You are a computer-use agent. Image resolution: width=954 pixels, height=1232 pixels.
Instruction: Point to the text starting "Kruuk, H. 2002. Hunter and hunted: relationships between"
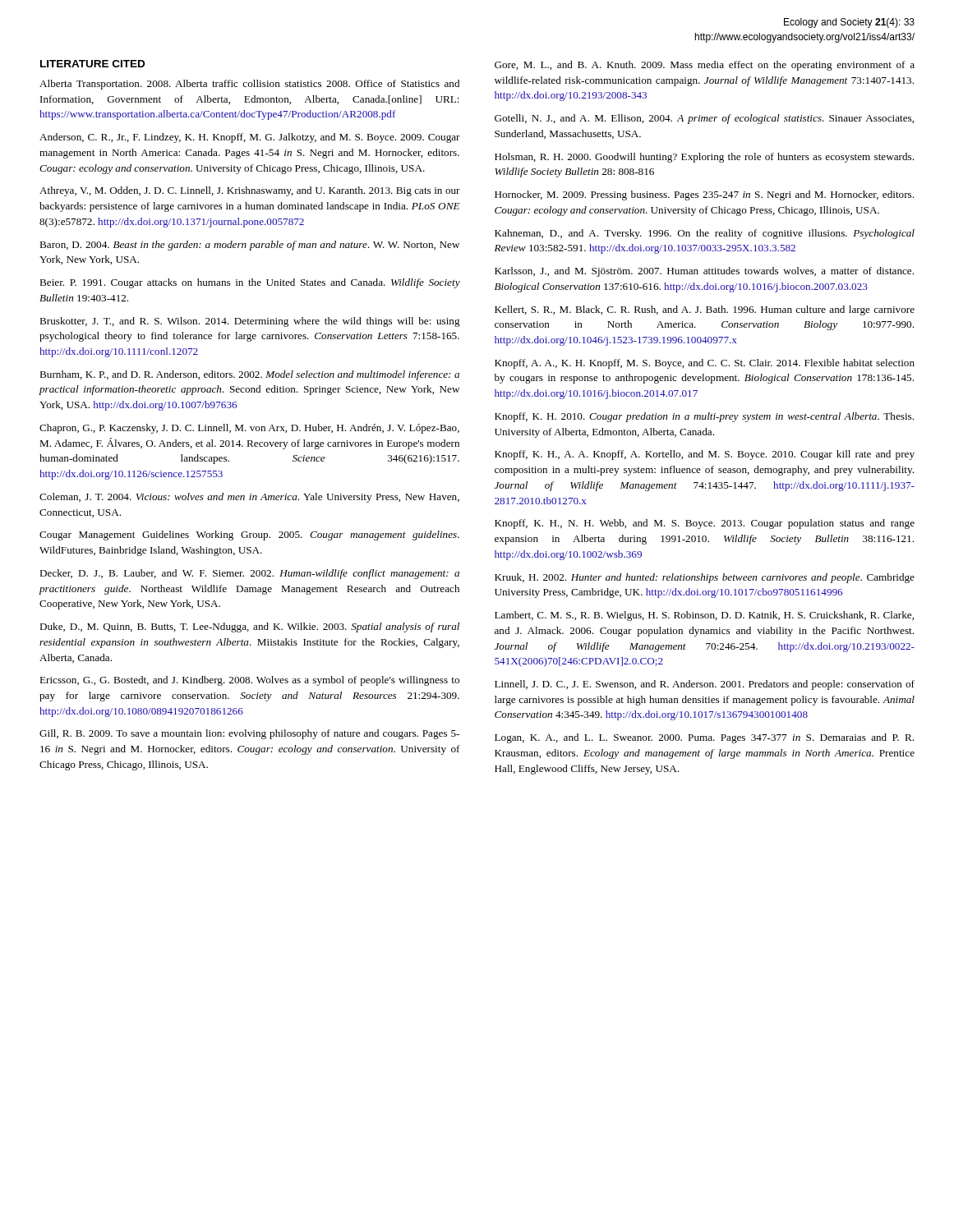pyautogui.click(x=704, y=584)
